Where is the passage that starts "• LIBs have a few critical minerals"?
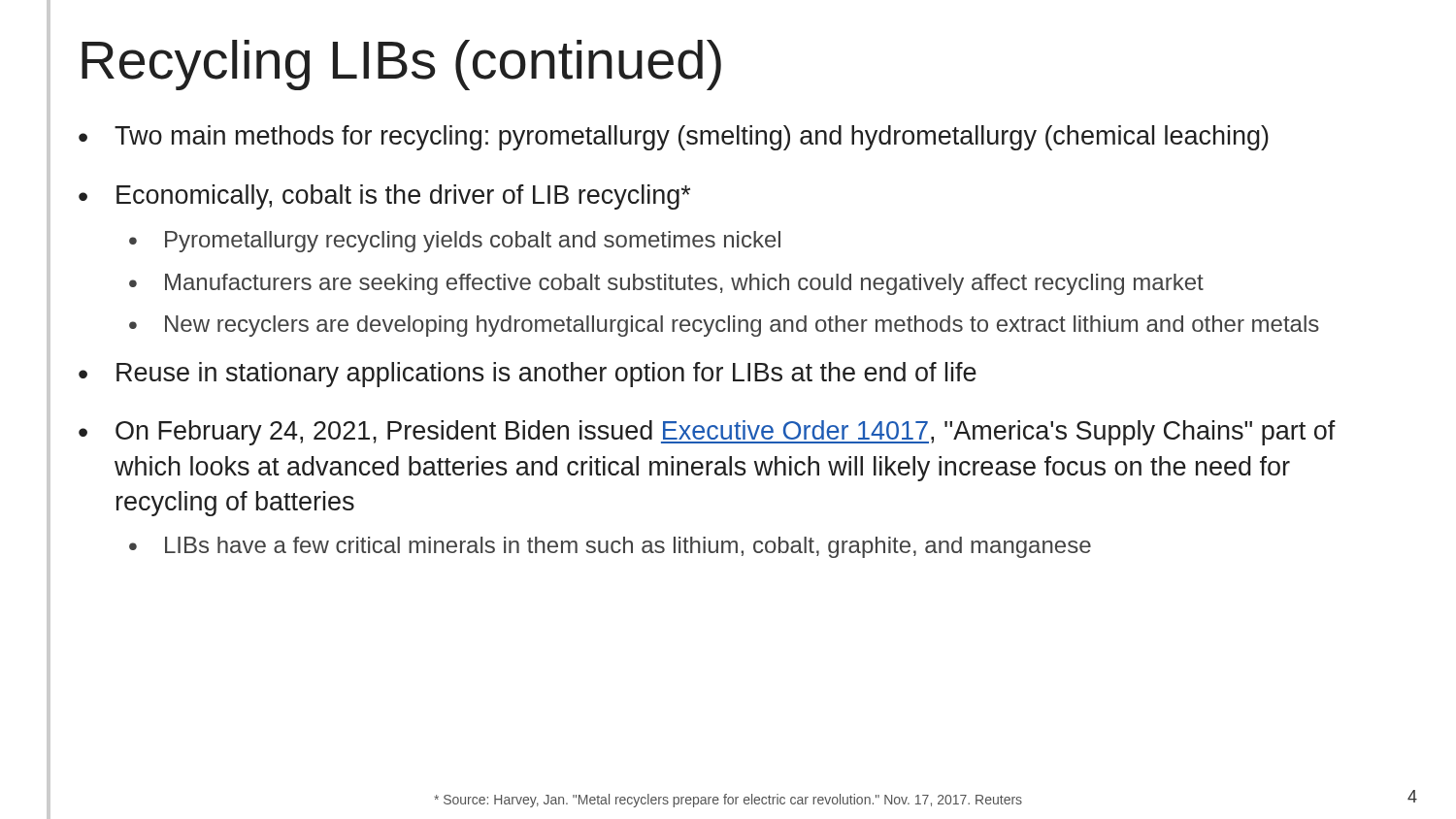This screenshot has height=819, width=1456. click(x=610, y=546)
